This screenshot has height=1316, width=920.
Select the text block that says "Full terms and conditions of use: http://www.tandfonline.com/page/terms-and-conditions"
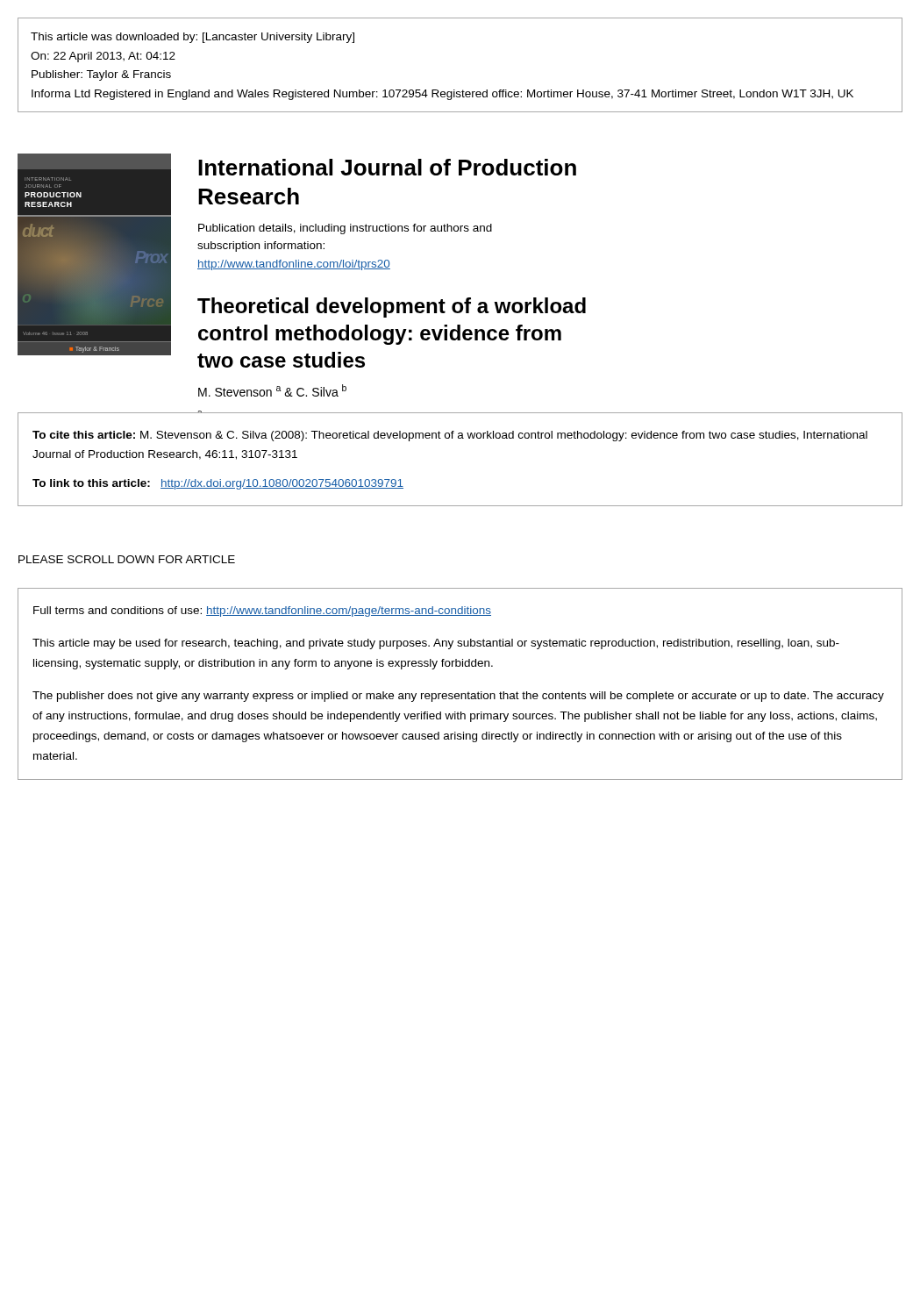[460, 684]
